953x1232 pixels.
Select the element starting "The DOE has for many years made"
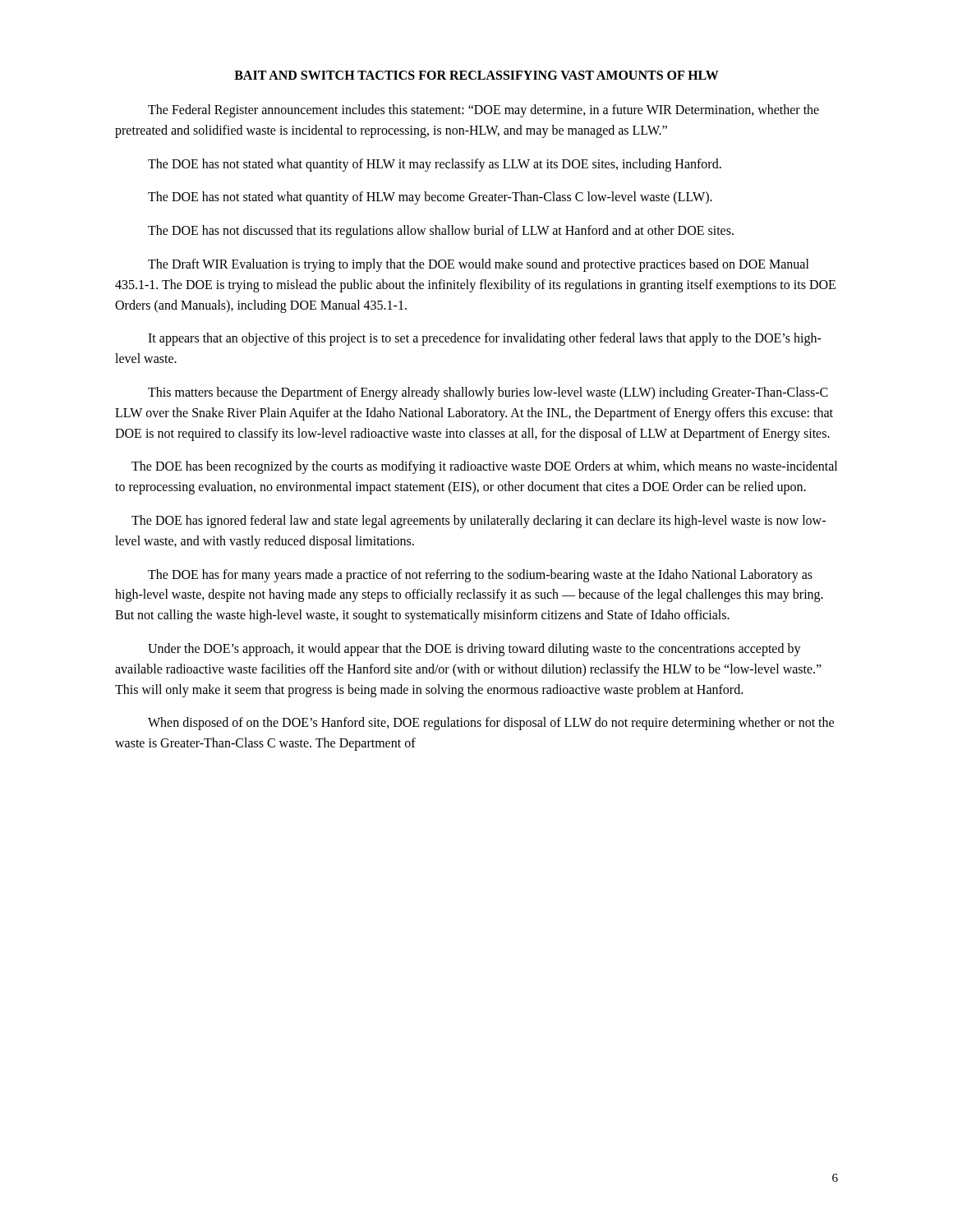[476, 595]
